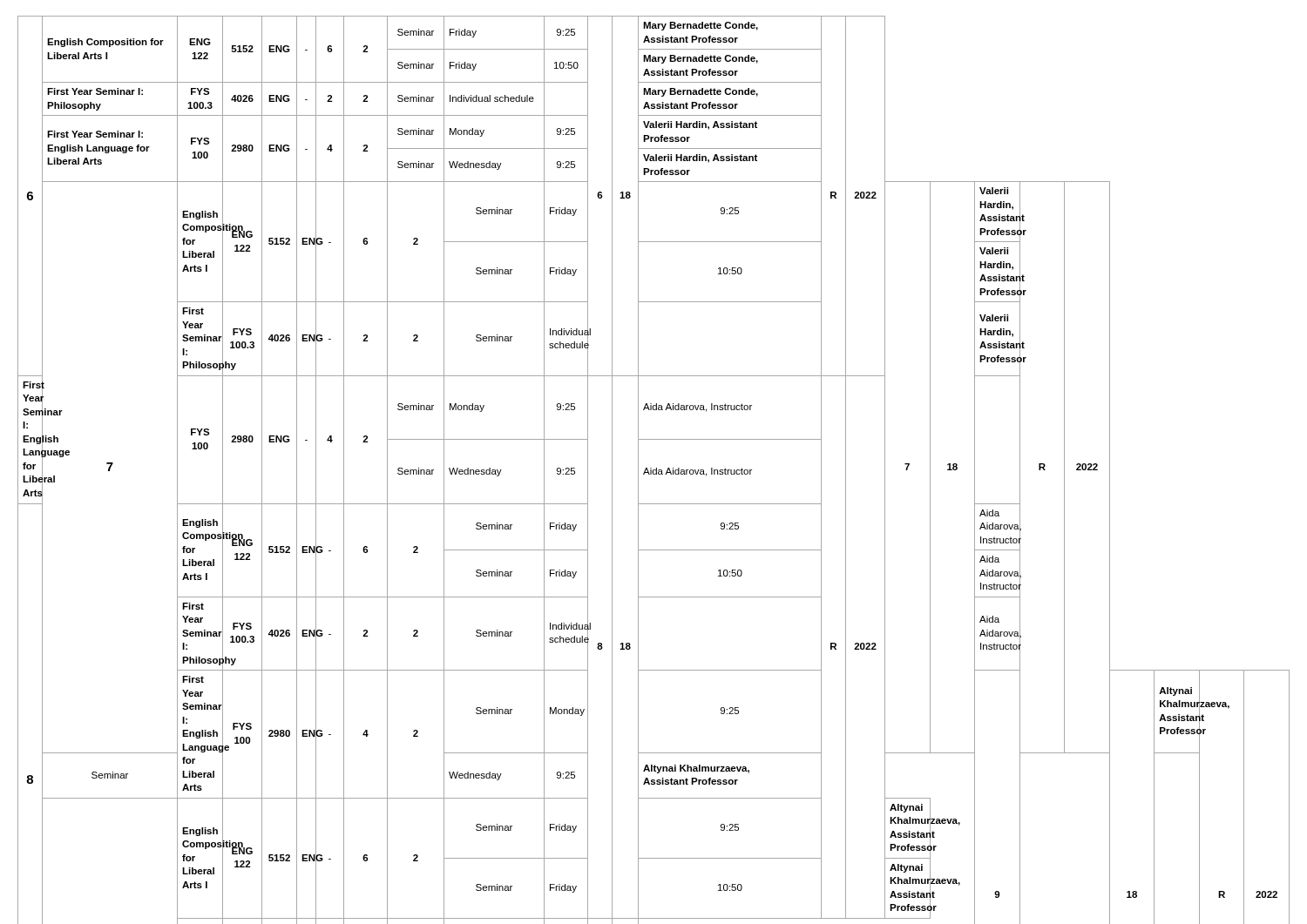The width and height of the screenshot is (1307, 924).
Task: Click a table
Action: tap(654, 470)
